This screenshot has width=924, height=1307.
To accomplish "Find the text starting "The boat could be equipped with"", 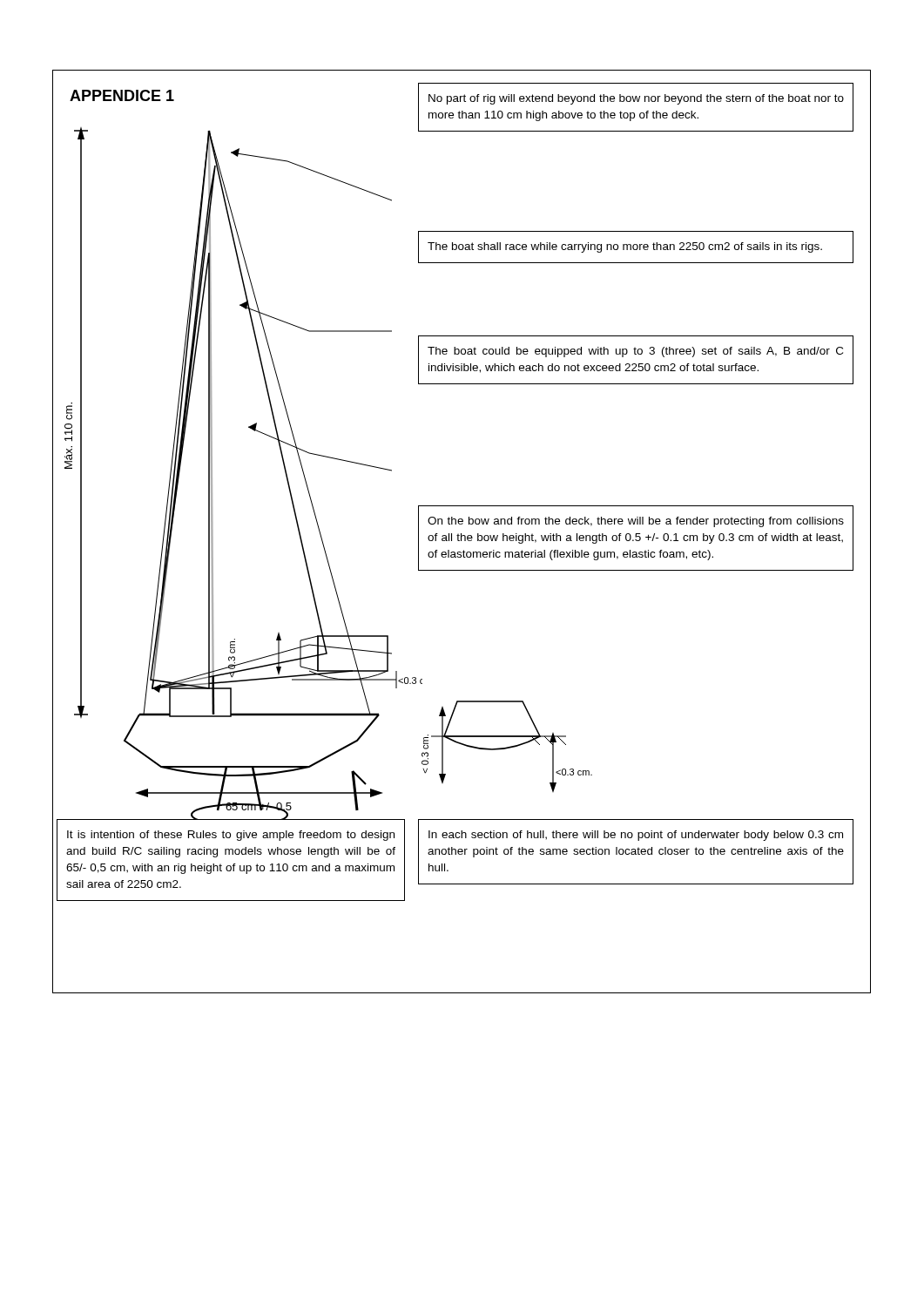I will point(636,359).
